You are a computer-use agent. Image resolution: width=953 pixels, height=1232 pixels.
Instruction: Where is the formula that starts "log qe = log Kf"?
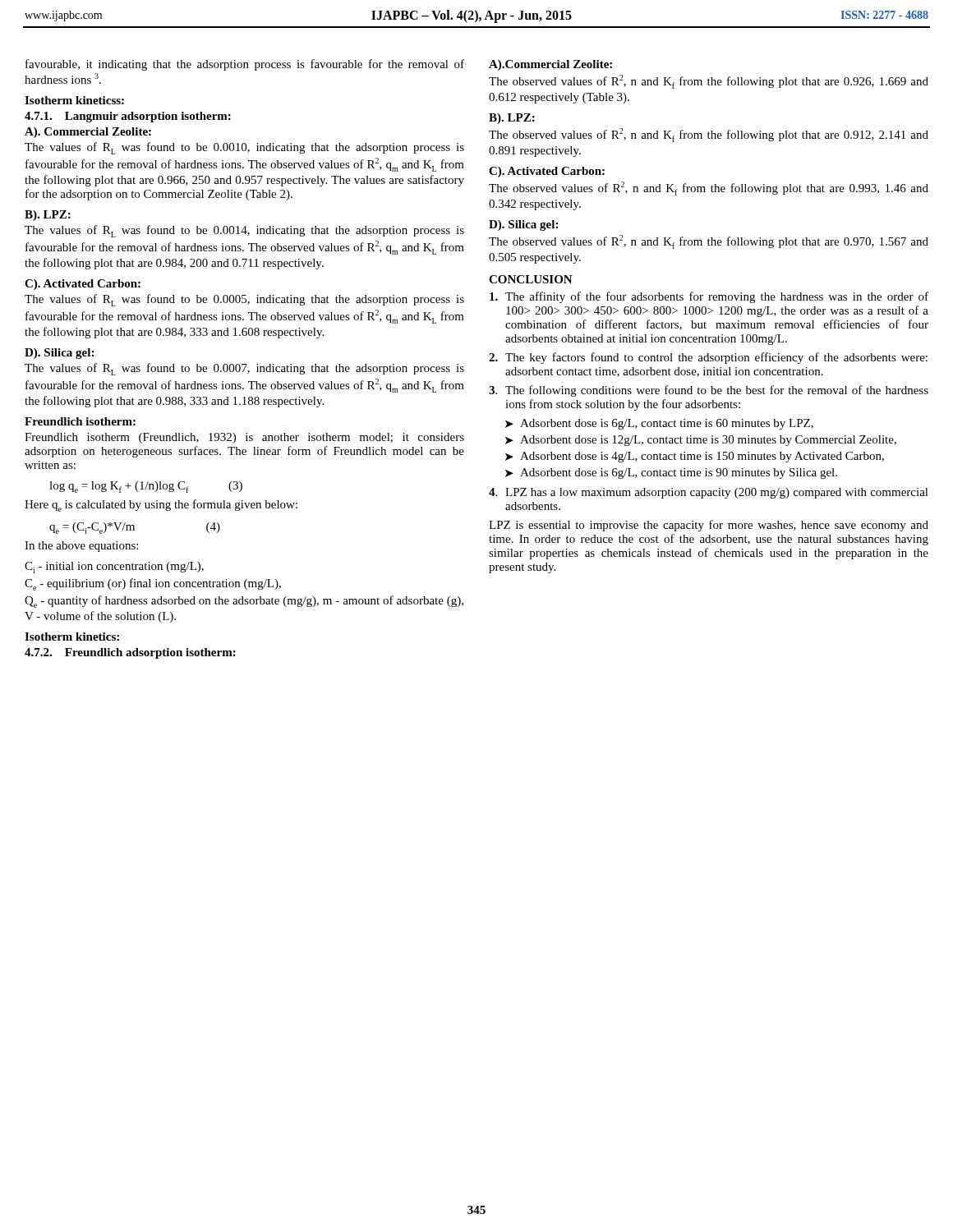click(x=146, y=487)
